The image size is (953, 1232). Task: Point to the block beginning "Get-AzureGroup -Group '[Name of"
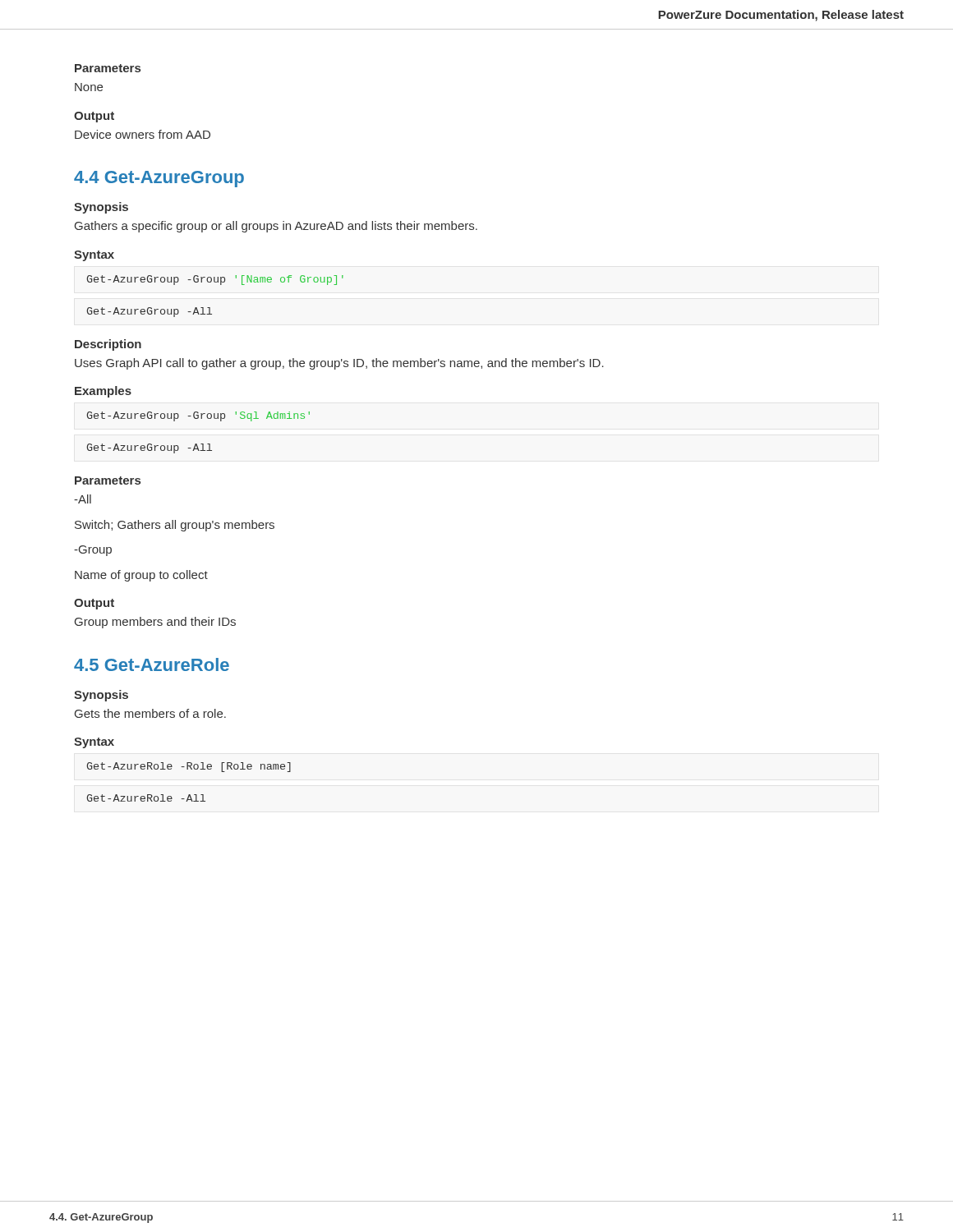tap(216, 279)
